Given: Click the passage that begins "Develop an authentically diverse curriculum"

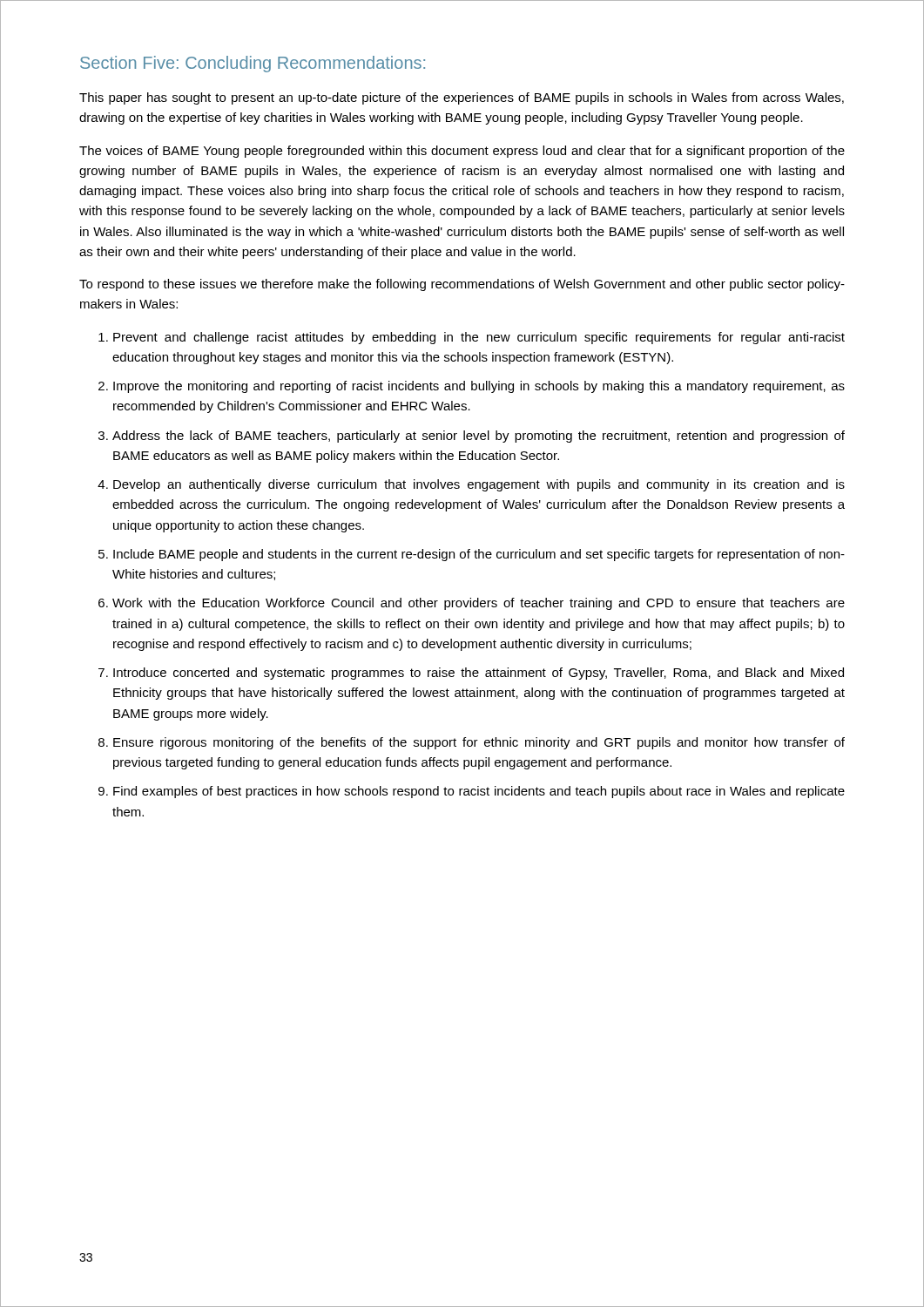Looking at the screenshot, I should tap(479, 504).
